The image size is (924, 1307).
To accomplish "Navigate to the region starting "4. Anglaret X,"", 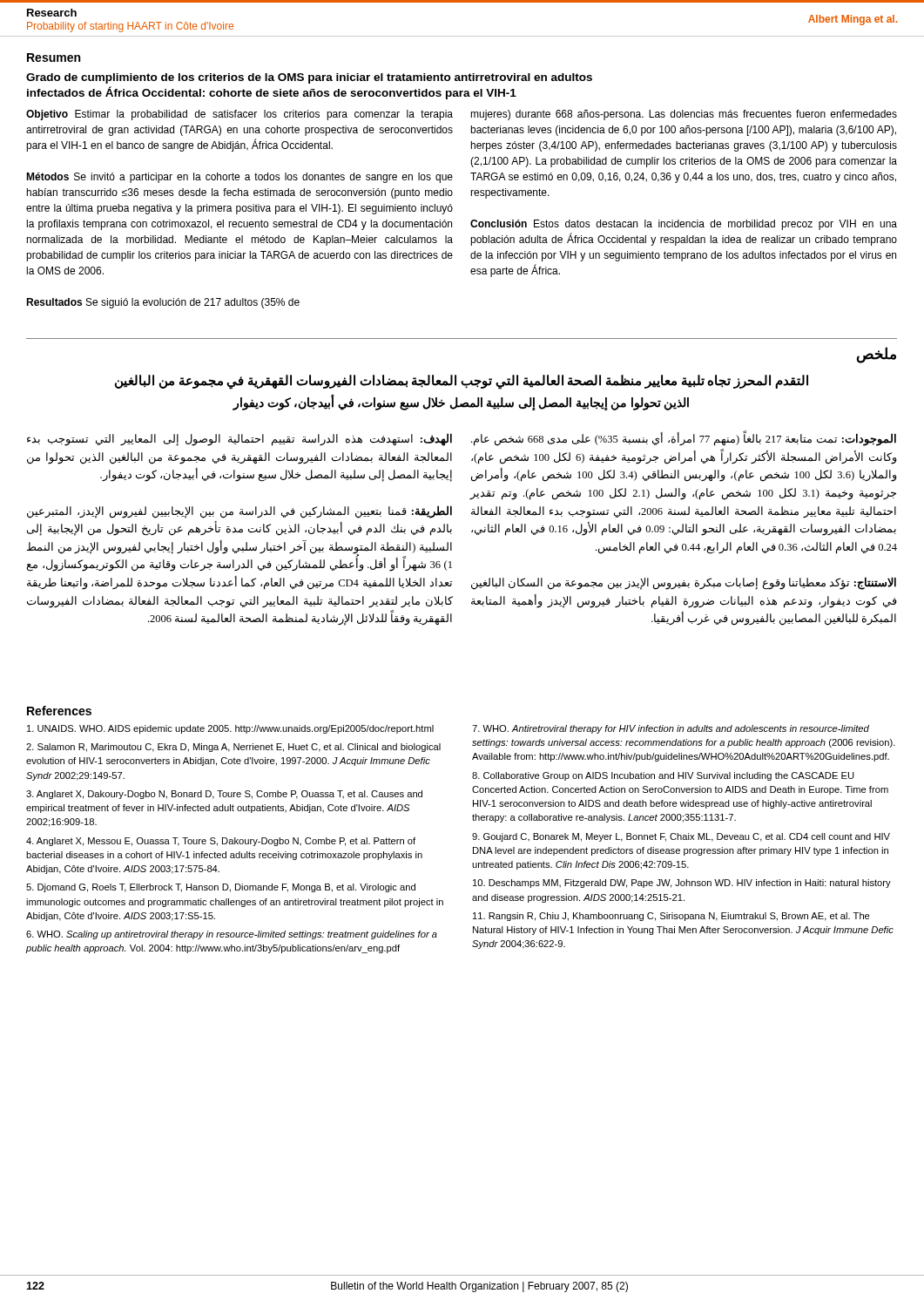I will (x=224, y=855).
